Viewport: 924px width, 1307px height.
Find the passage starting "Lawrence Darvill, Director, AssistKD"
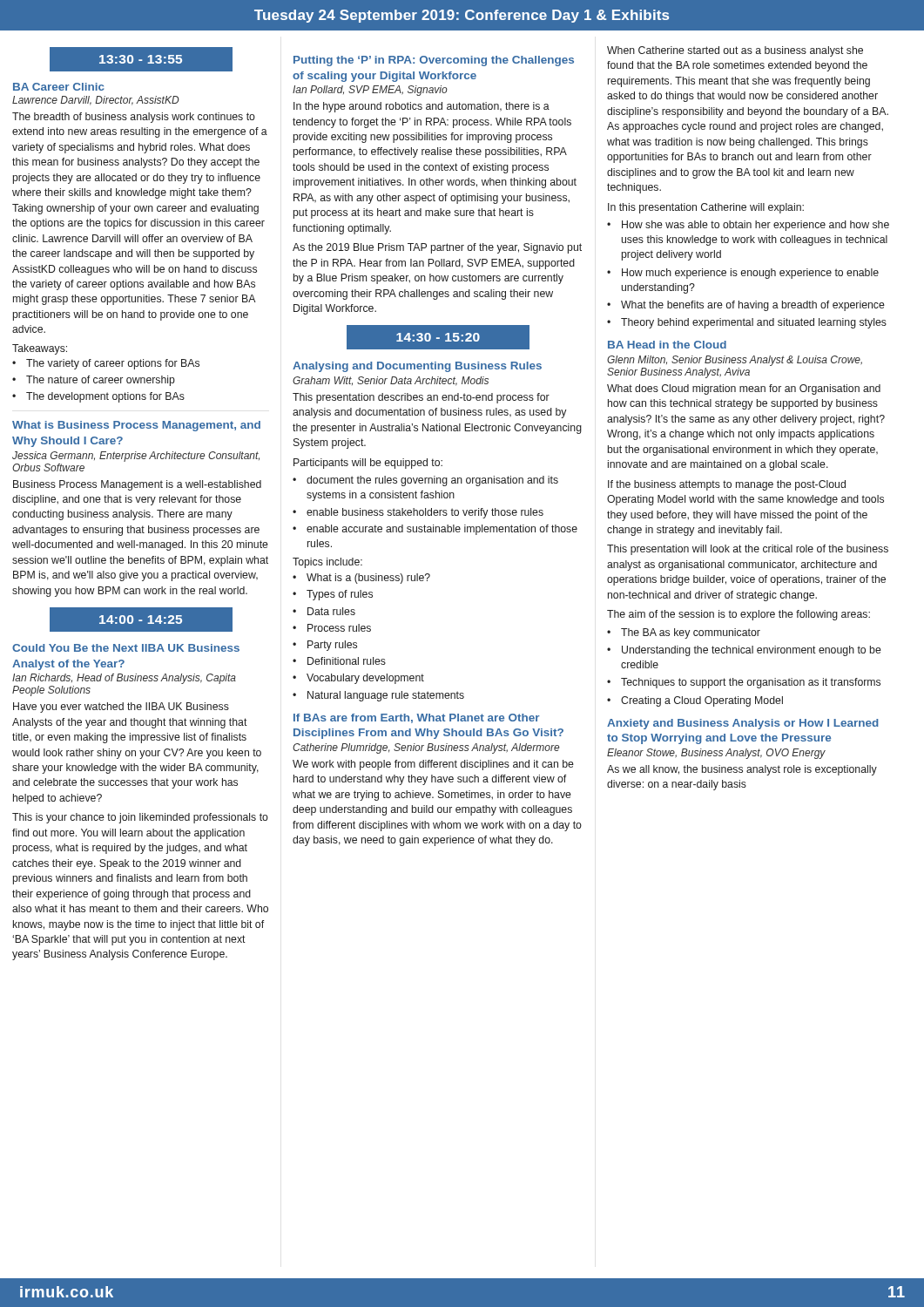(x=96, y=100)
